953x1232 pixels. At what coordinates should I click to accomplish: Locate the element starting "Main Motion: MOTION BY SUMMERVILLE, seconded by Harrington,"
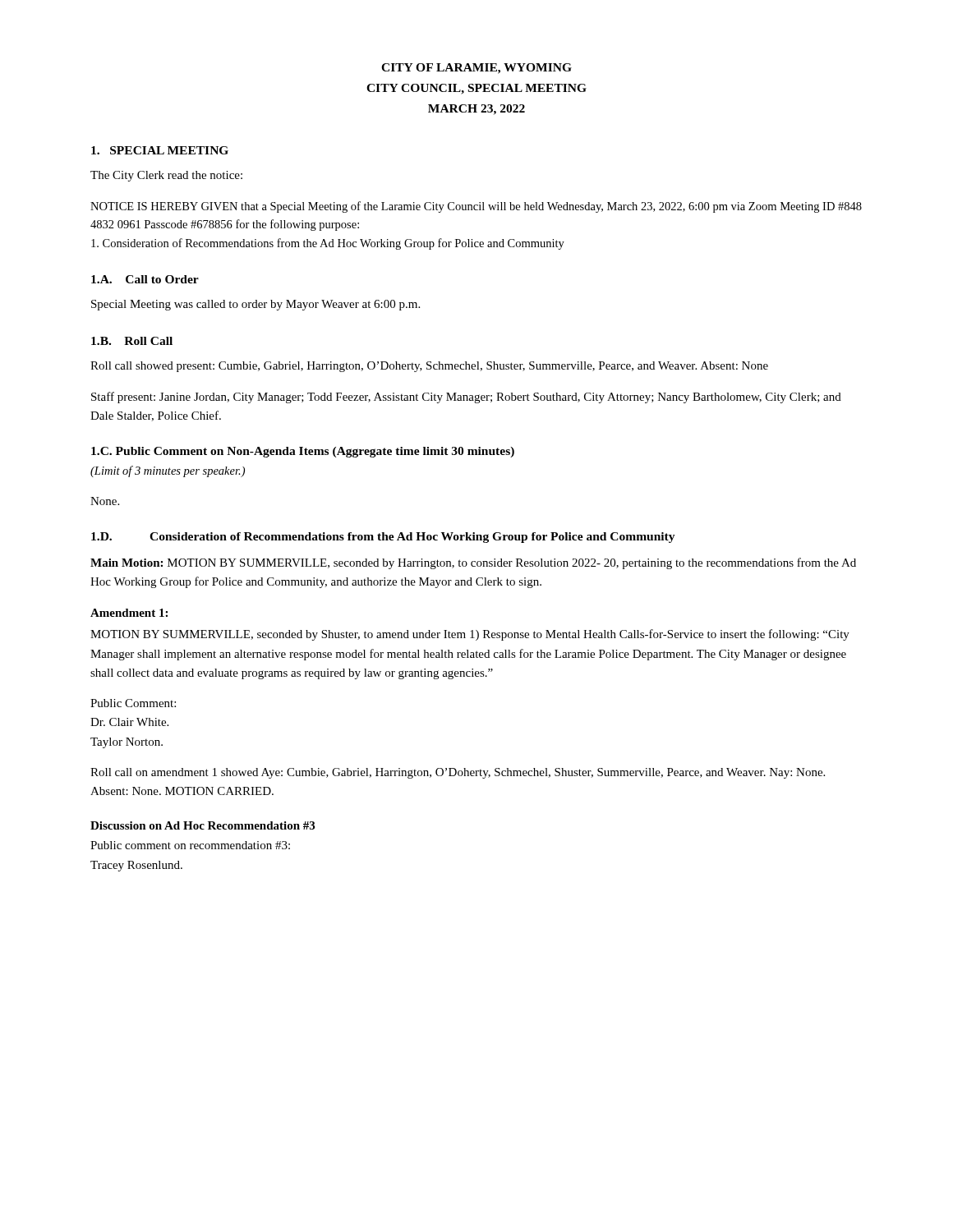tap(473, 572)
